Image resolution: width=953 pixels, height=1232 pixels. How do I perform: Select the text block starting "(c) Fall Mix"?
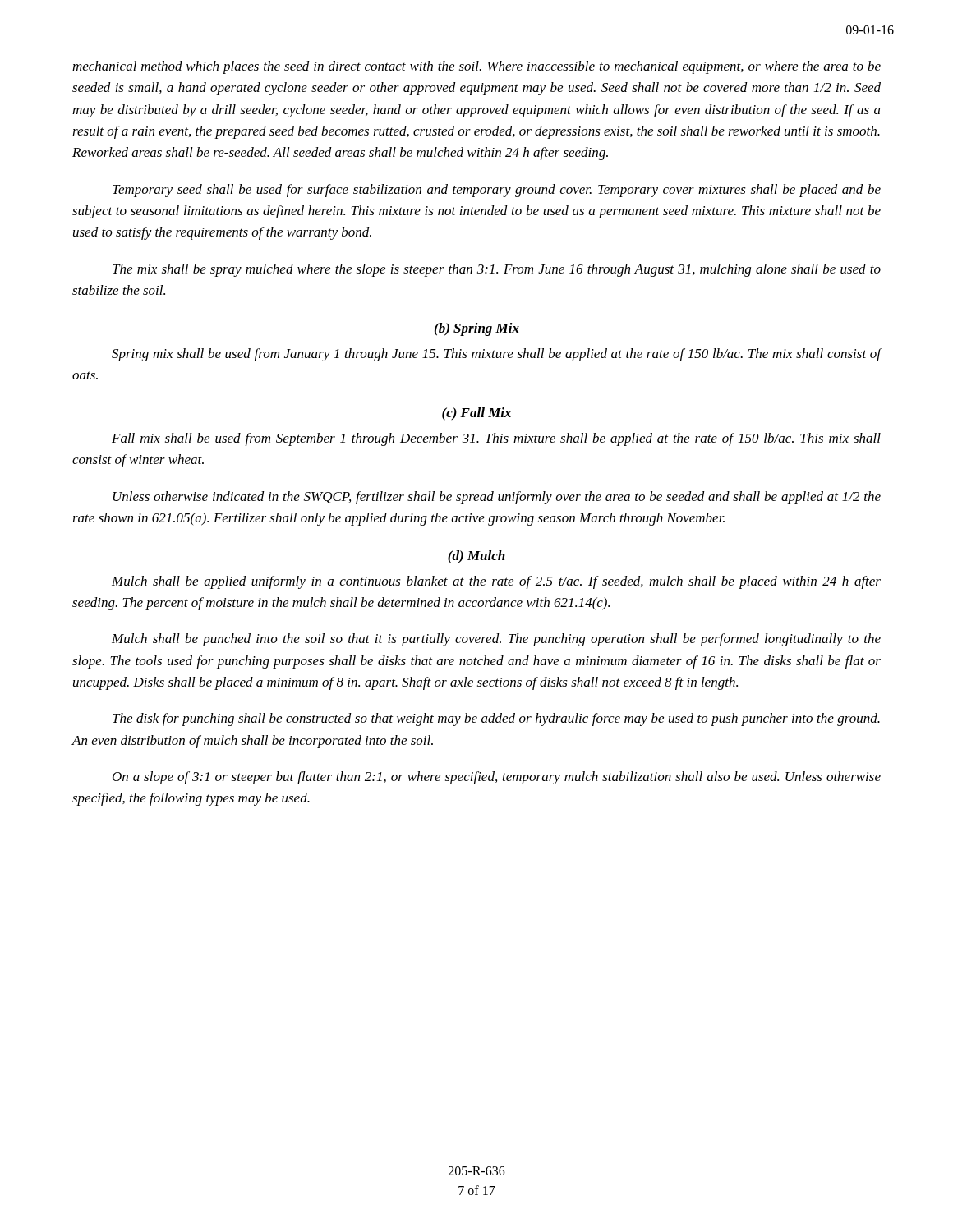[476, 413]
